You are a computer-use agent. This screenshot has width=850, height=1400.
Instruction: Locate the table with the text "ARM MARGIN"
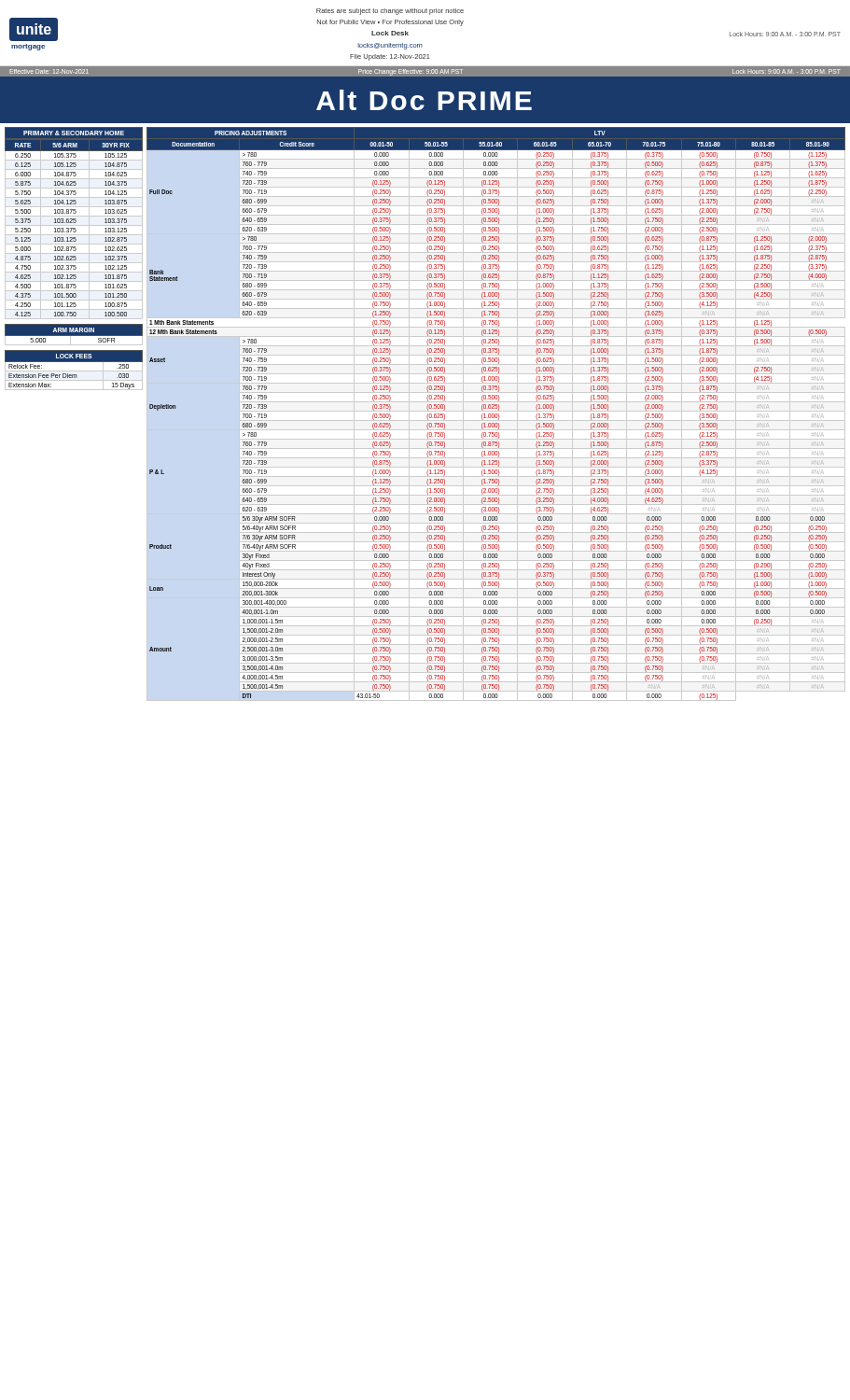74,334
